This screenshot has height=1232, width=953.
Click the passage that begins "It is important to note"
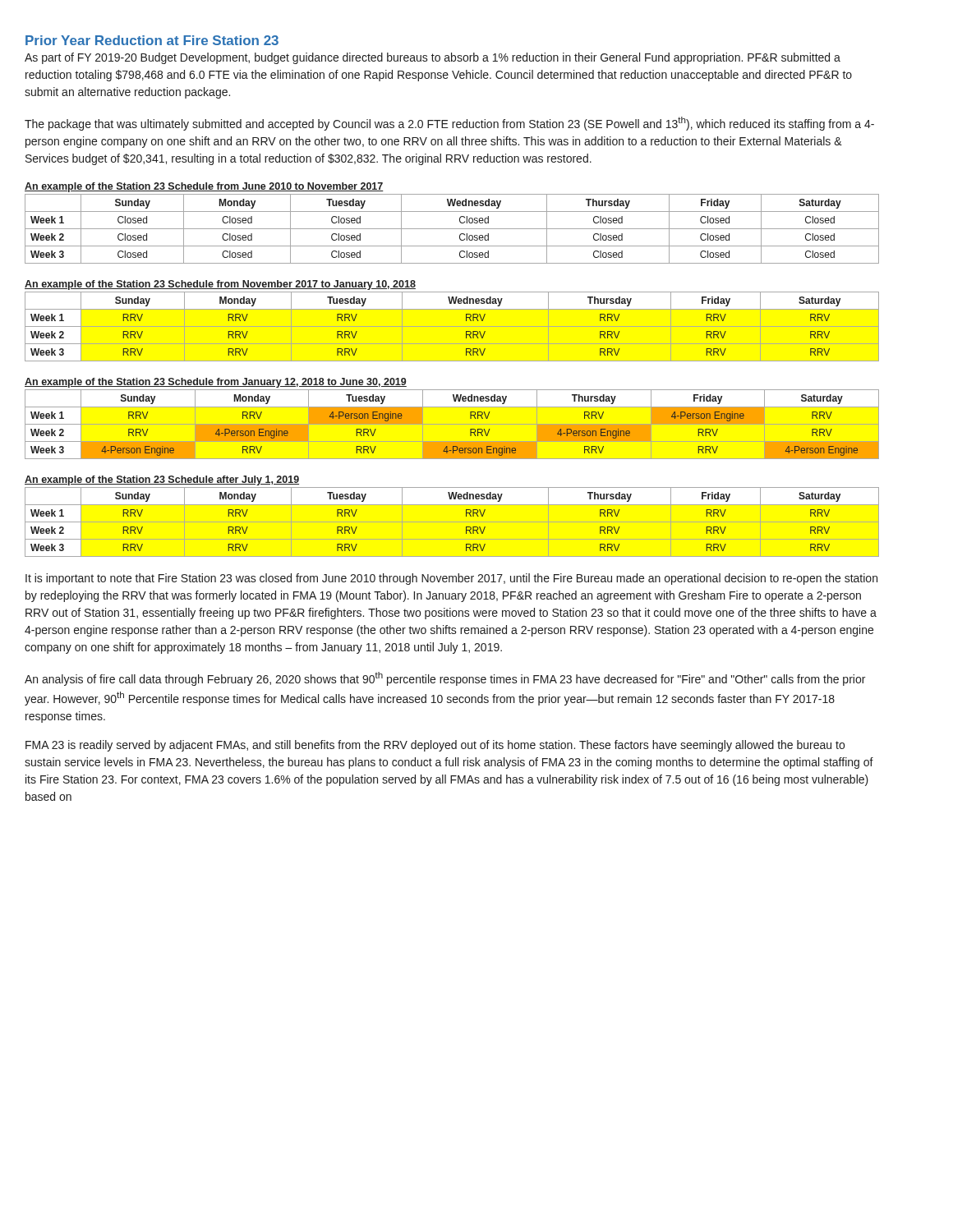tap(451, 612)
